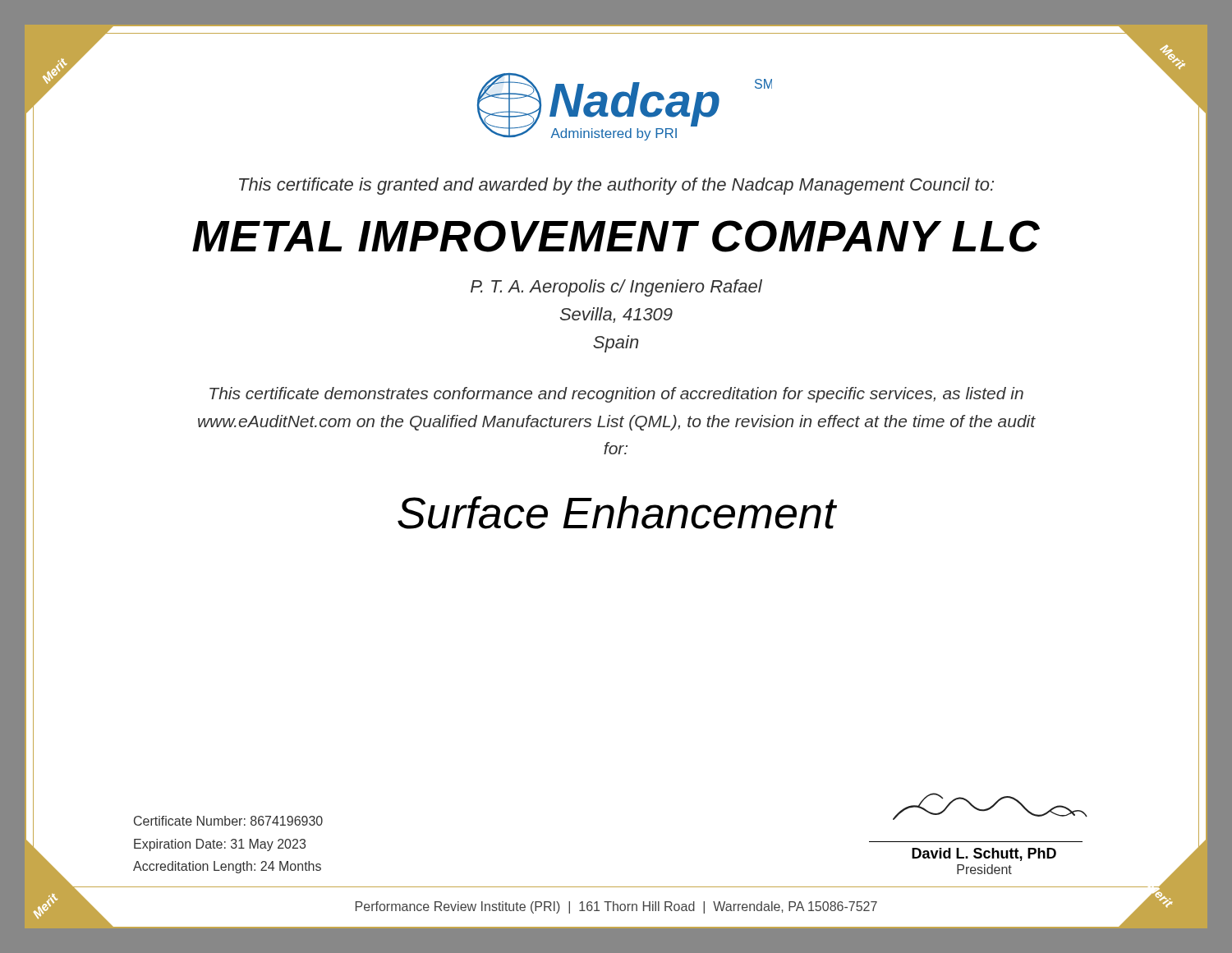Find the text starting "Surface Enhancement"

click(616, 513)
